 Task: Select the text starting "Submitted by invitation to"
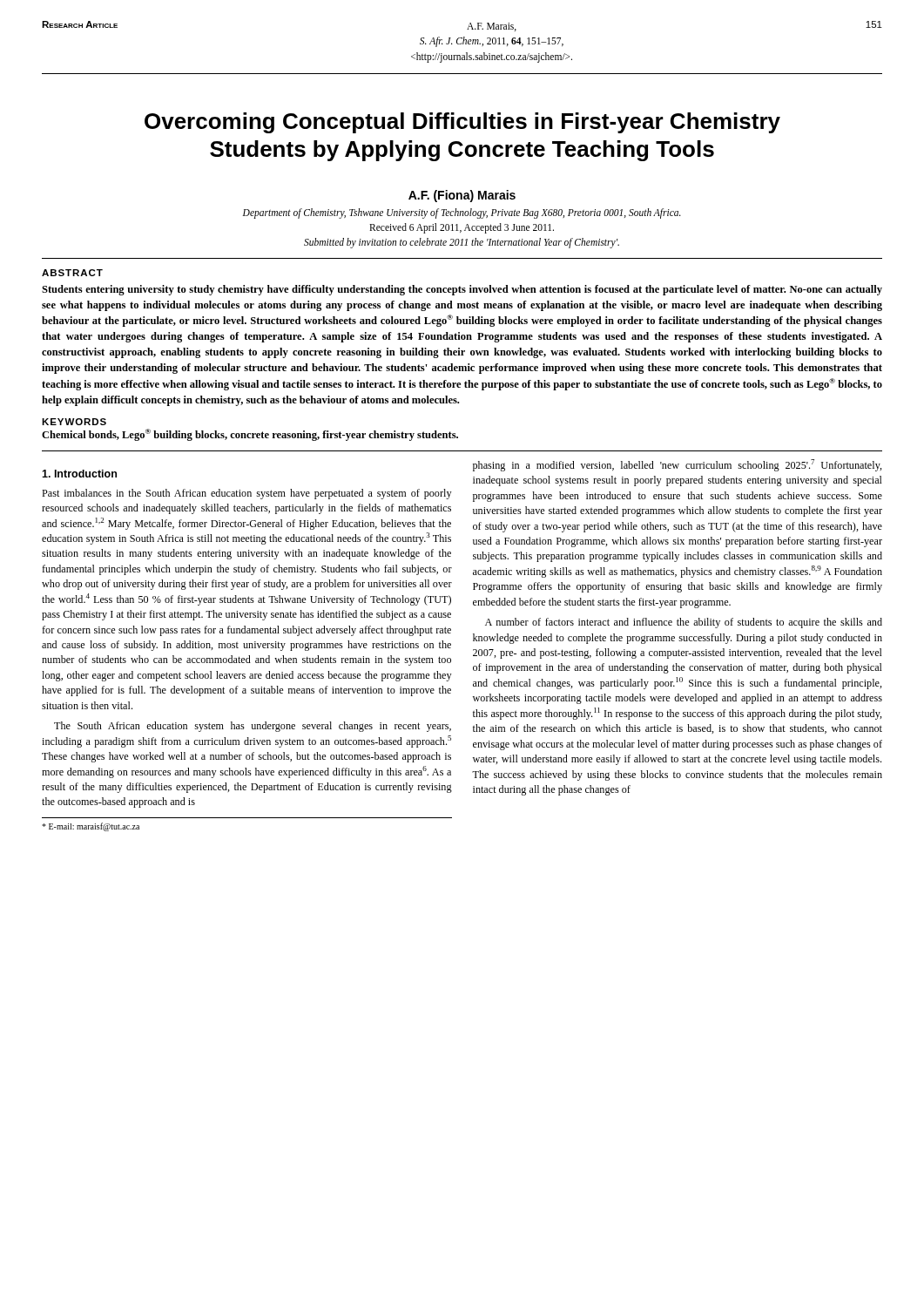[x=462, y=242]
